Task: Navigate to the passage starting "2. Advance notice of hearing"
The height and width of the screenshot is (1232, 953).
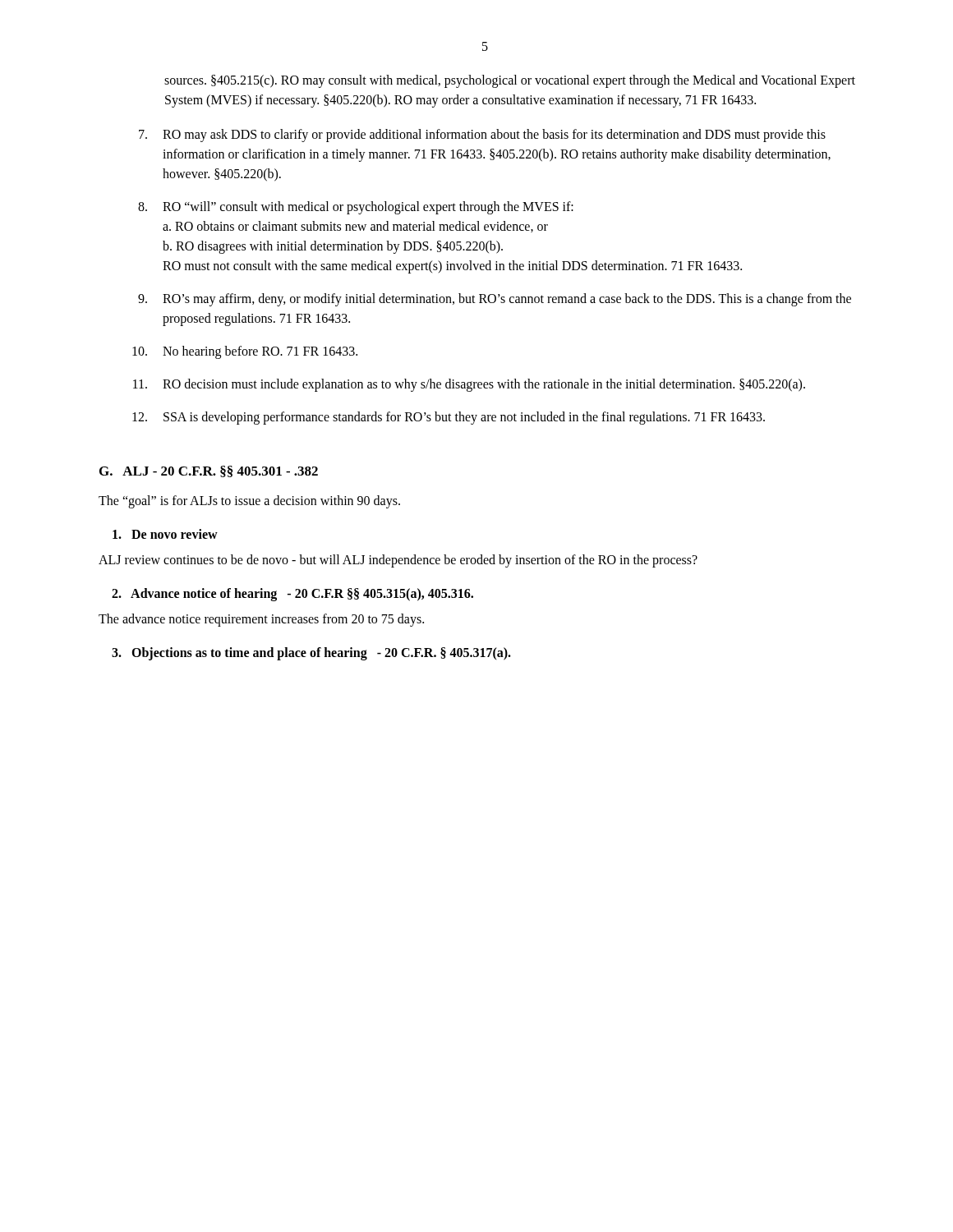Action: coord(286,593)
